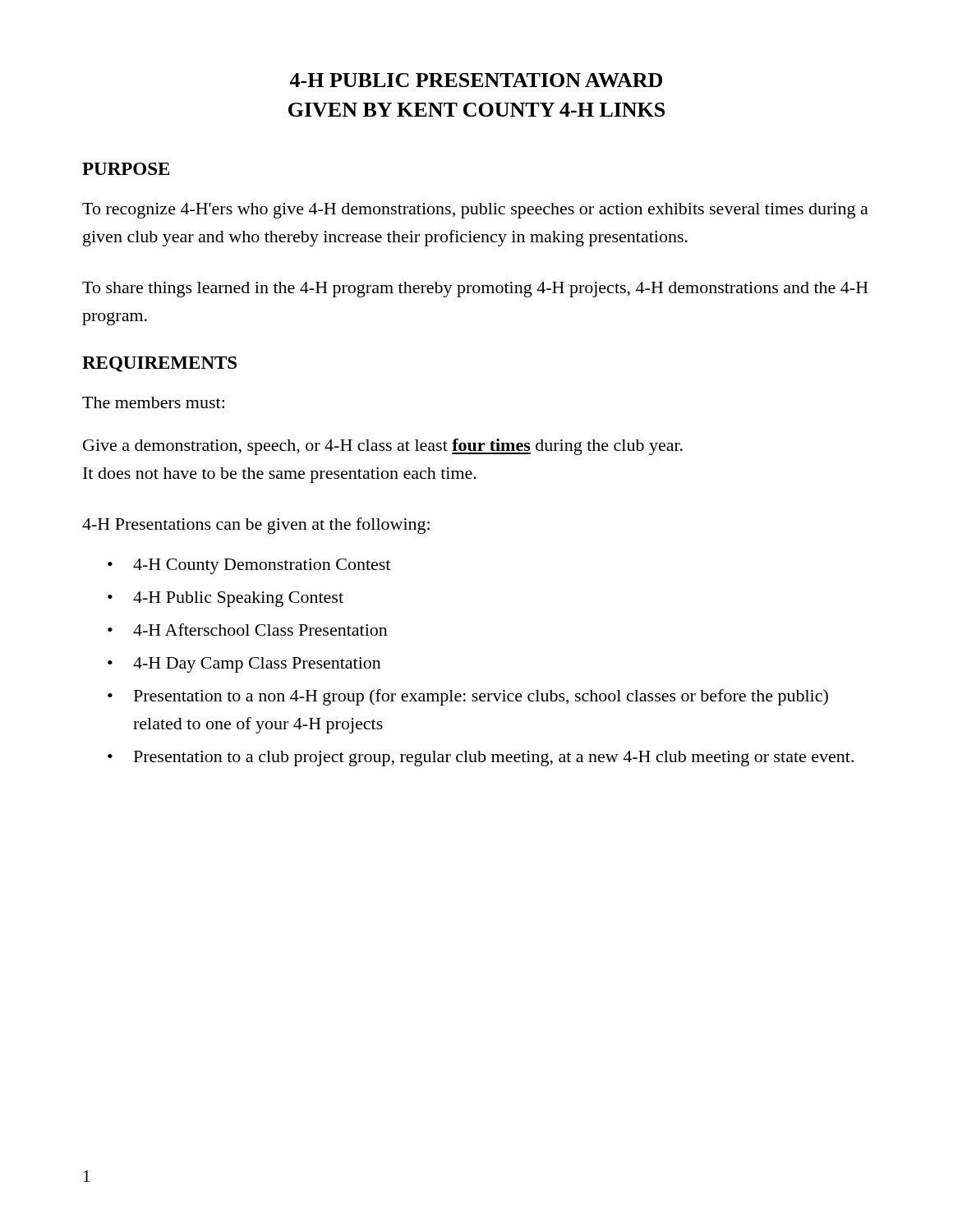The width and height of the screenshot is (953, 1232).
Task: Select the text with the text "4-H Presentations can be given at the following:"
Action: pos(257,524)
